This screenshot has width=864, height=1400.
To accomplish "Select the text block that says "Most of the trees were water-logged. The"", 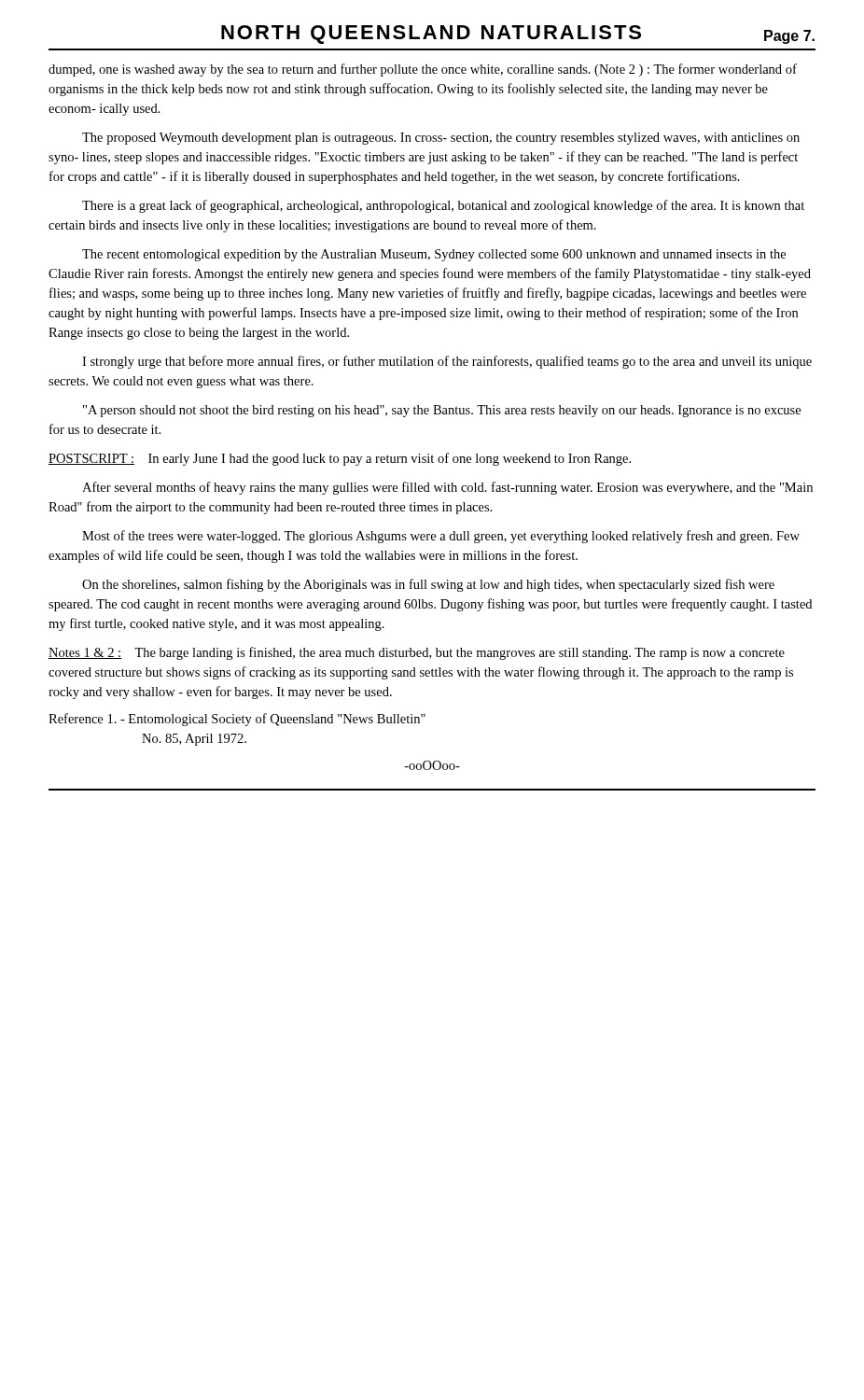I will 424,546.
